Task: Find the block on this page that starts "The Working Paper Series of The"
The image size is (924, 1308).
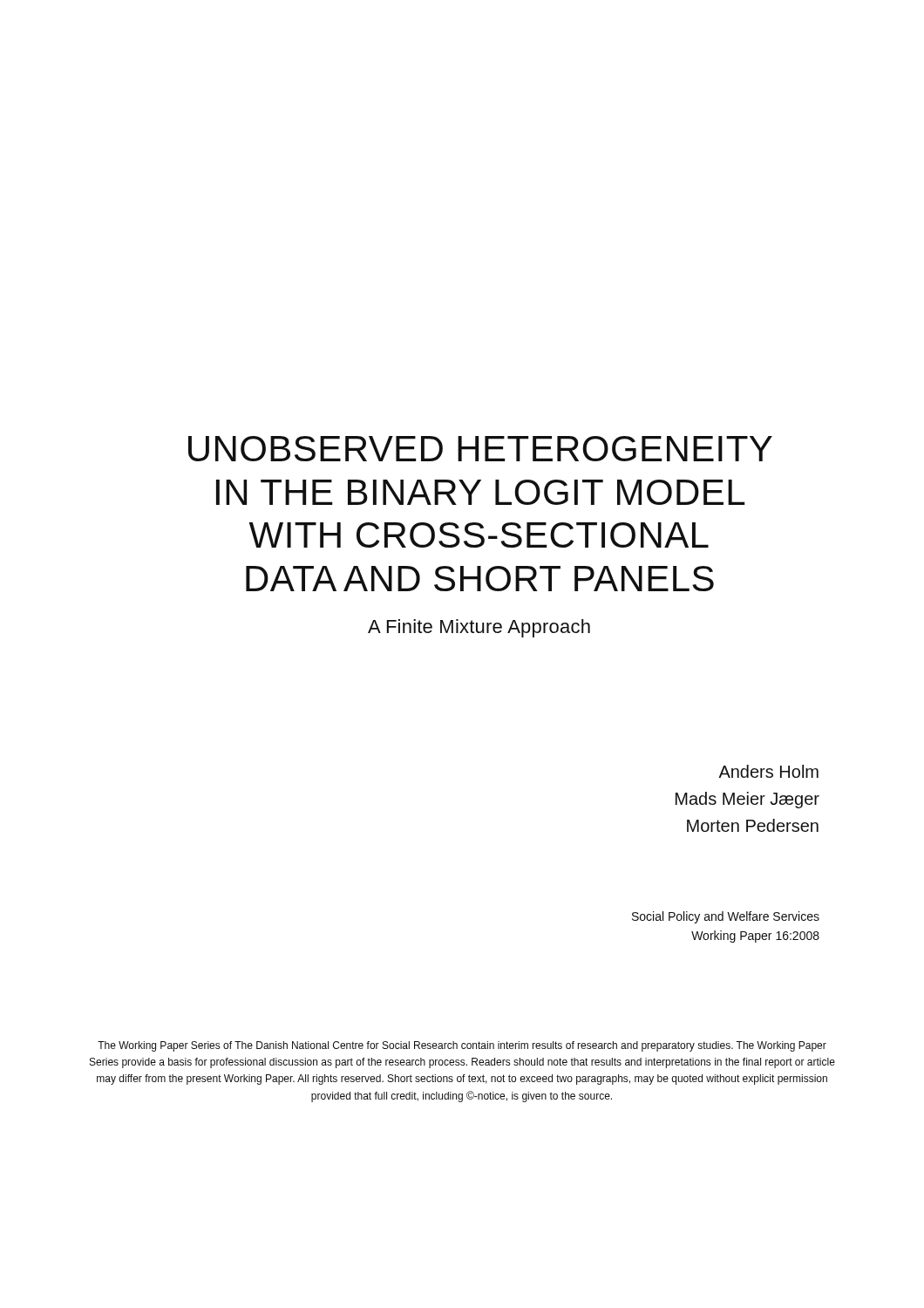Action: (462, 1071)
